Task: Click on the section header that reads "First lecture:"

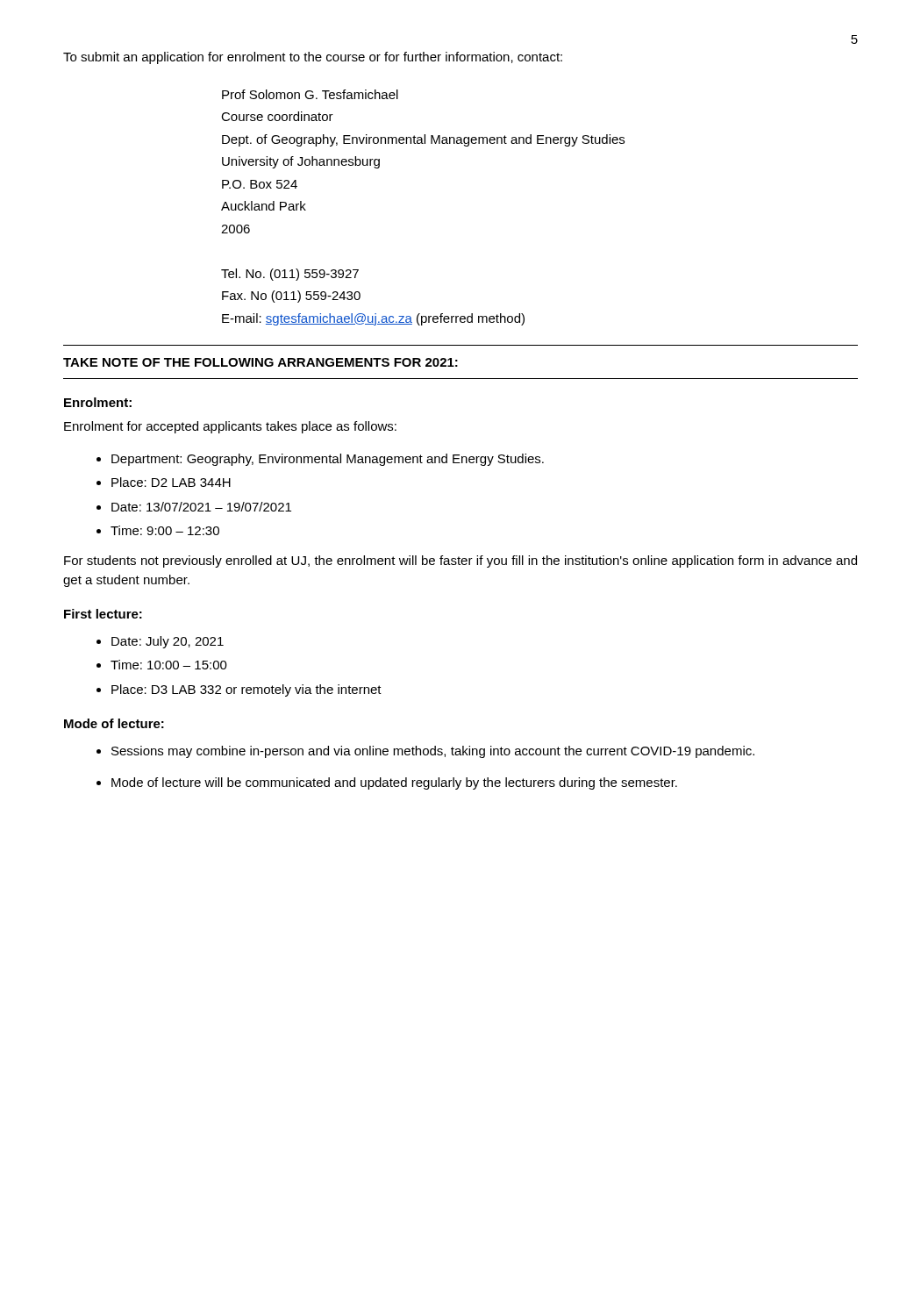Action: click(x=103, y=613)
